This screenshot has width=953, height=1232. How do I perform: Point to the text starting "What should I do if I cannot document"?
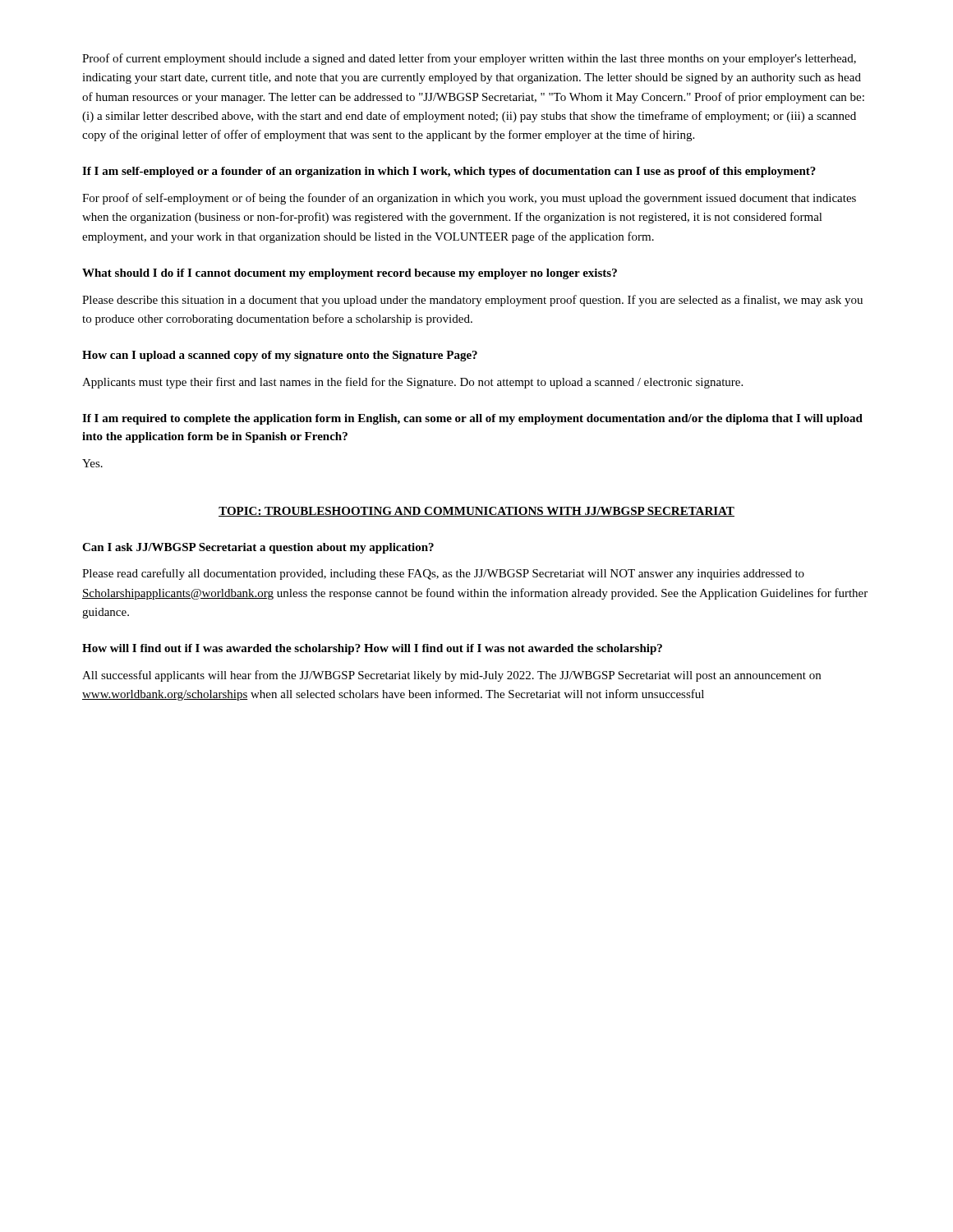click(350, 272)
